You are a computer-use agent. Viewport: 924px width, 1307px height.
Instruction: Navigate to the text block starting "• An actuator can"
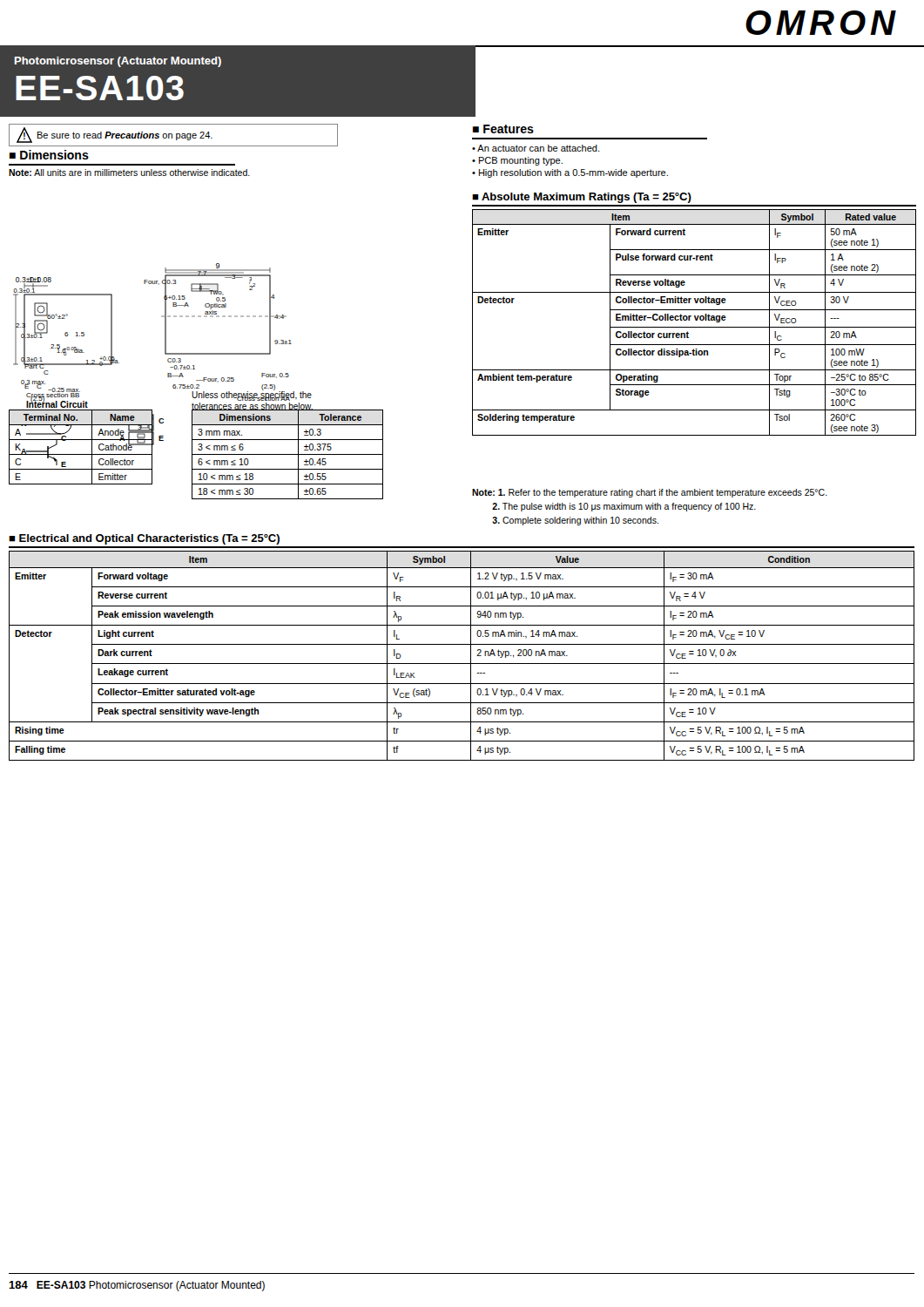click(536, 148)
